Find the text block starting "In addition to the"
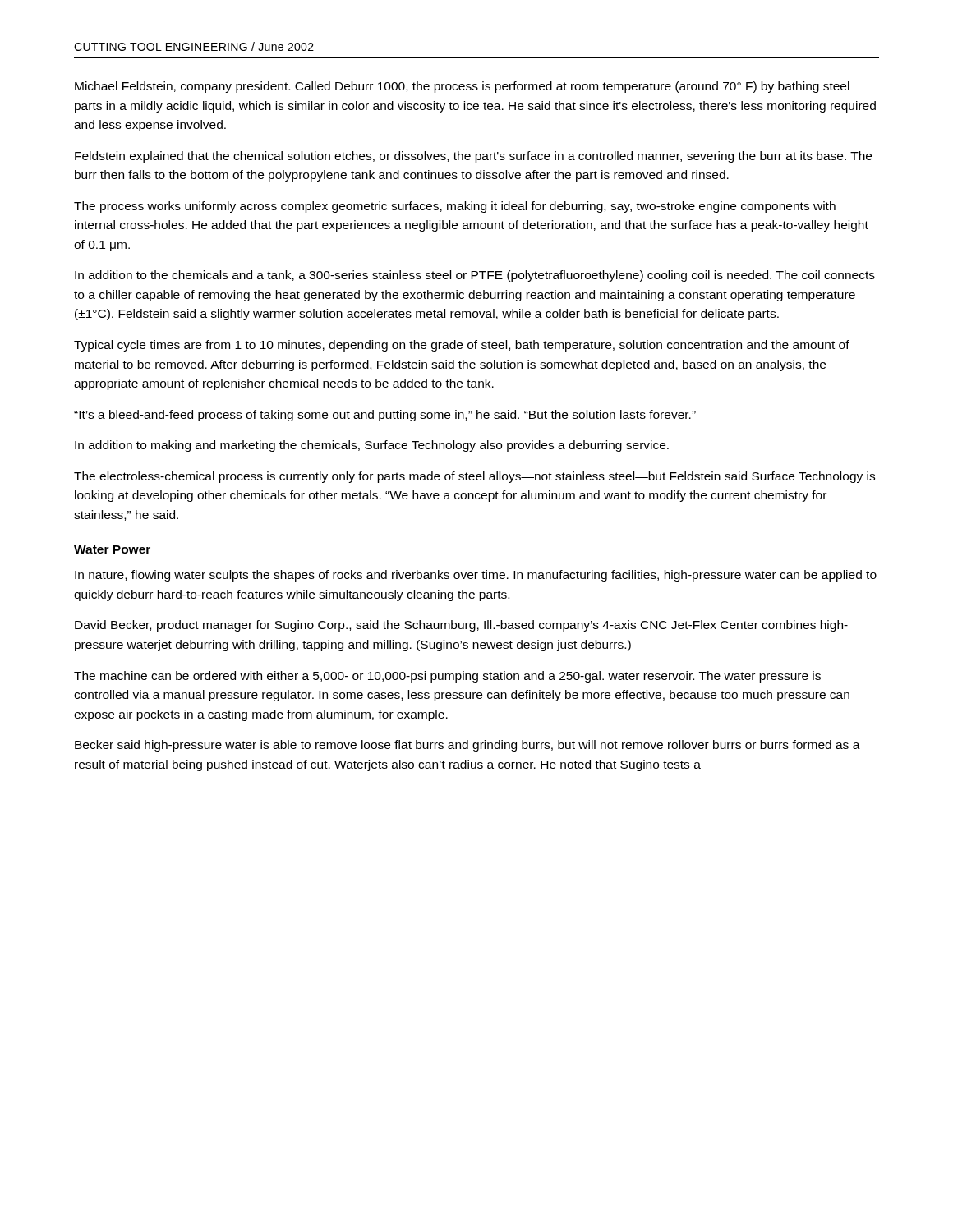 click(474, 294)
